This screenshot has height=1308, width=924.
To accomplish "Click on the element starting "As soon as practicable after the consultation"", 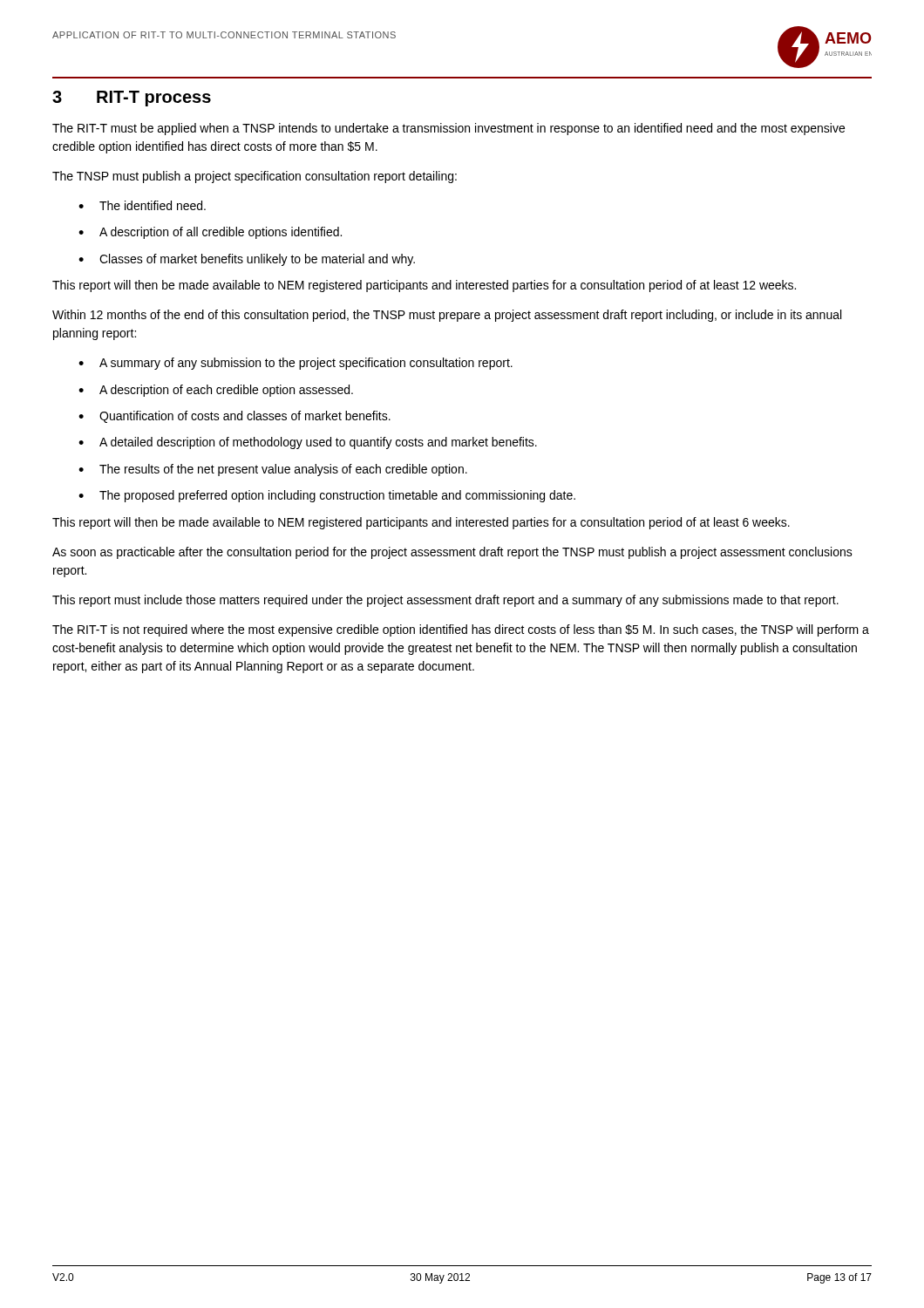I will click(x=452, y=561).
